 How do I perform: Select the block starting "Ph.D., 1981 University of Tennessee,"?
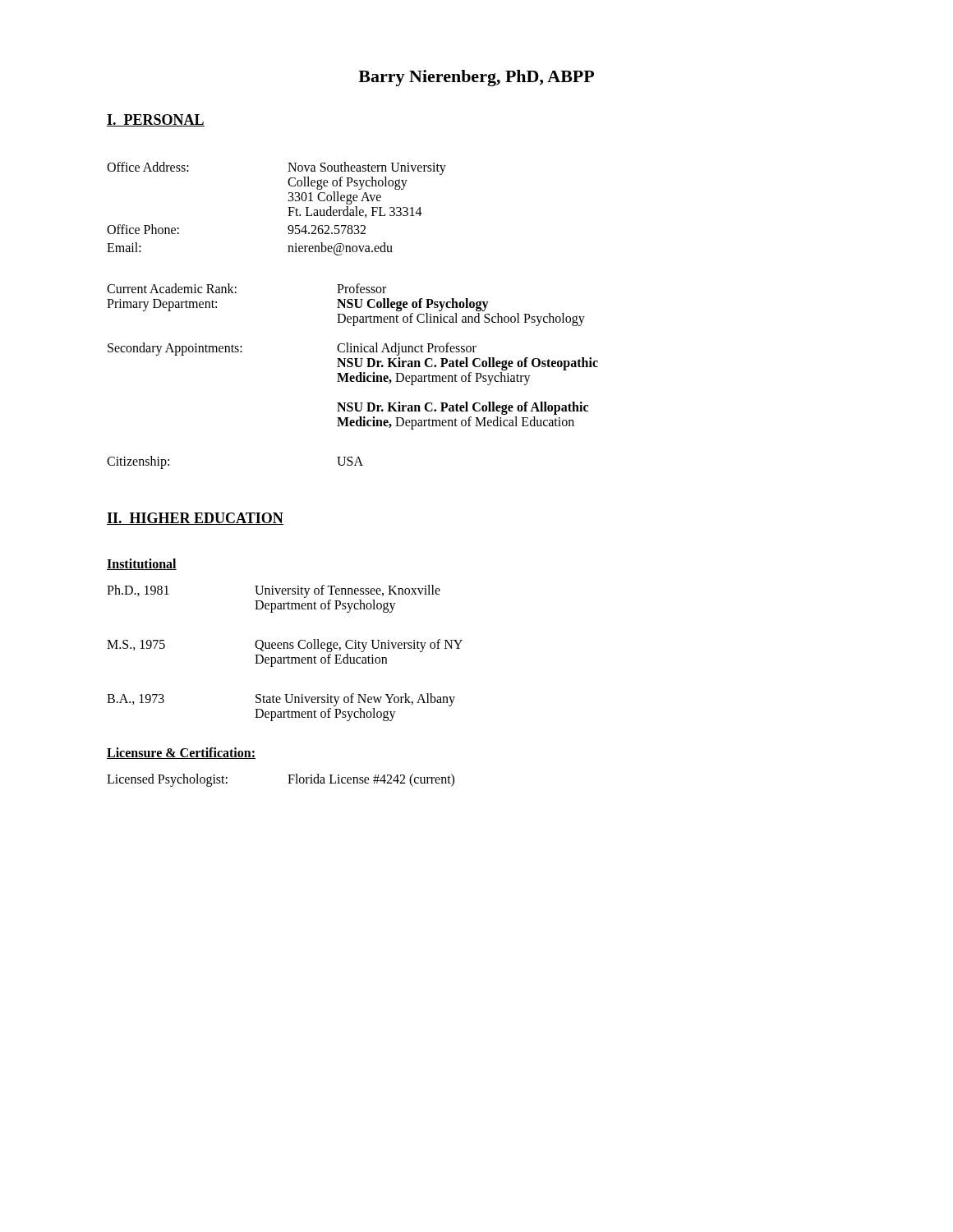click(x=274, y=591)
